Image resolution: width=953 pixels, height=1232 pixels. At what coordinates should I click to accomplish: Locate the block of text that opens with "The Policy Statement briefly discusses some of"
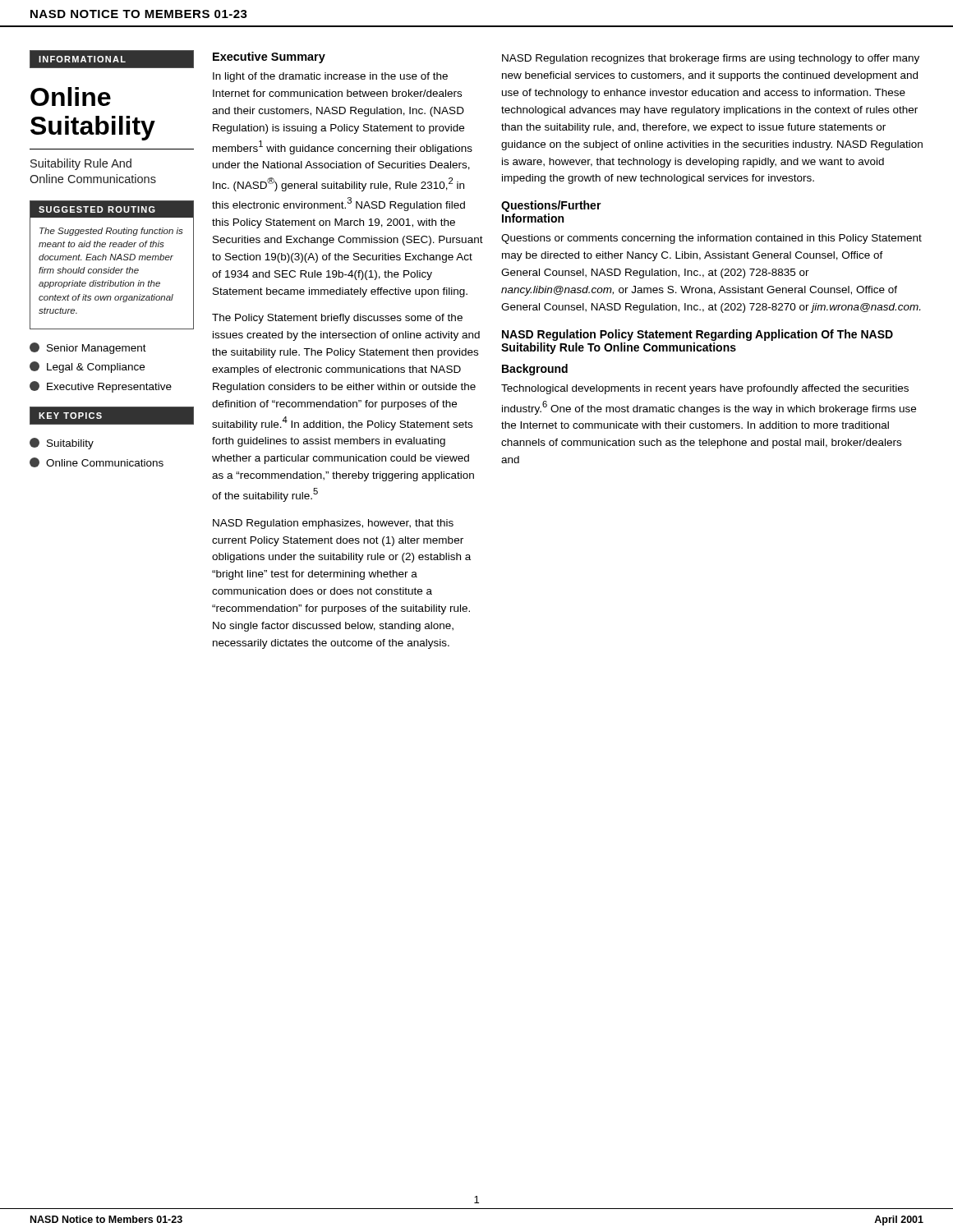click(346, 407)
